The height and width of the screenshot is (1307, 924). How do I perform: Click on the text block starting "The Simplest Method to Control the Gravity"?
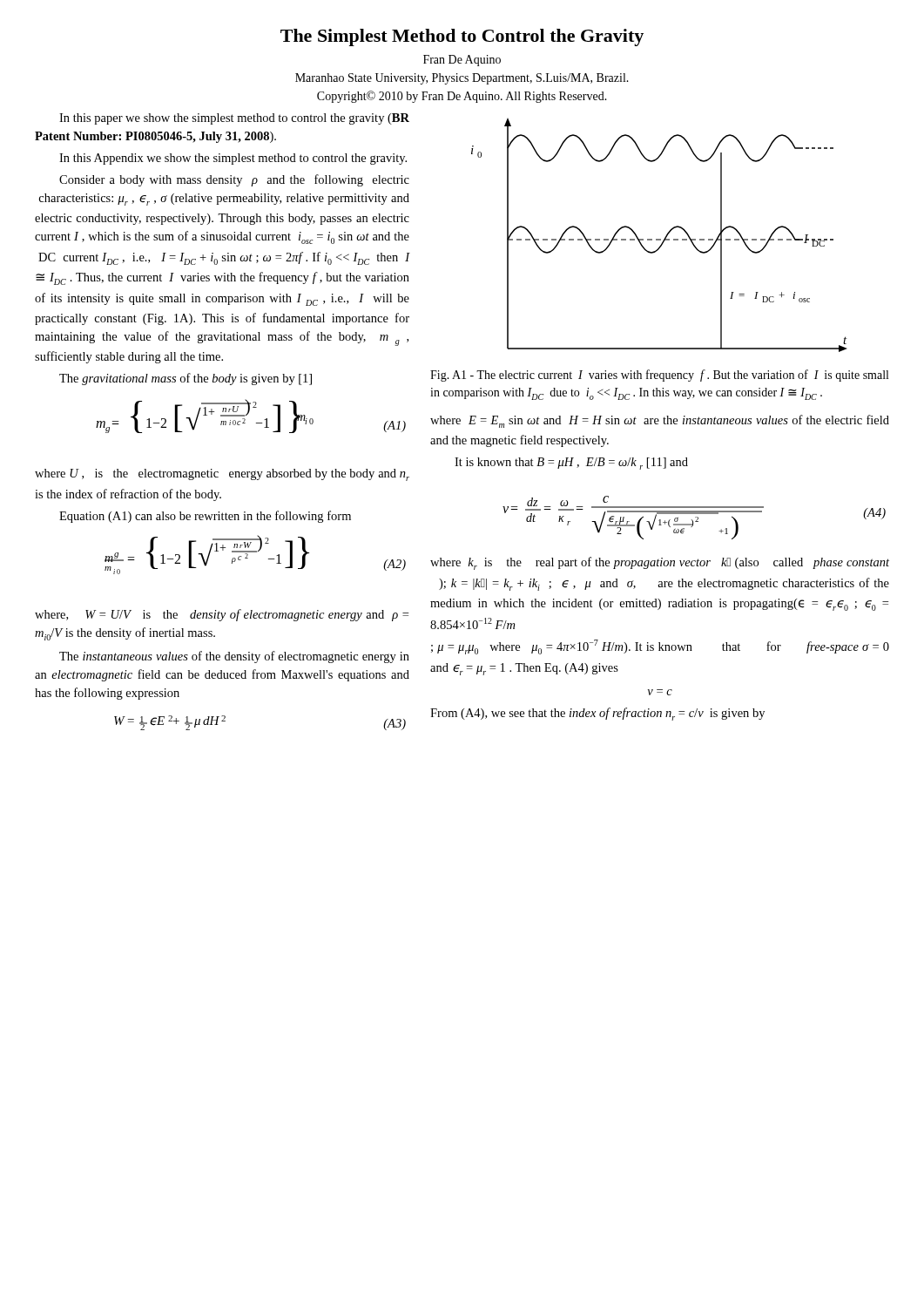462,35
